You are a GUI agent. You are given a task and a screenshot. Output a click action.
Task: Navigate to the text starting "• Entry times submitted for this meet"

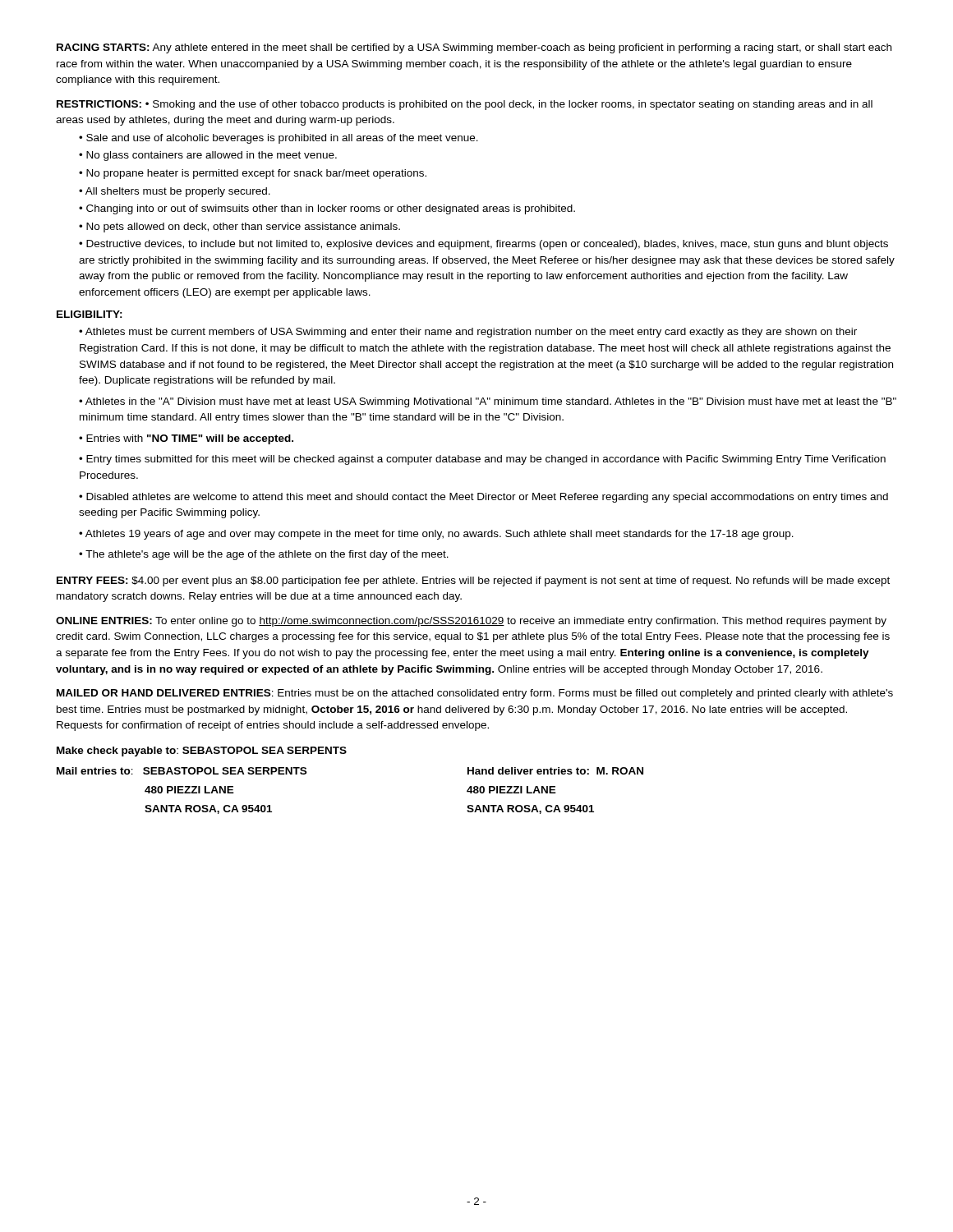482,467
